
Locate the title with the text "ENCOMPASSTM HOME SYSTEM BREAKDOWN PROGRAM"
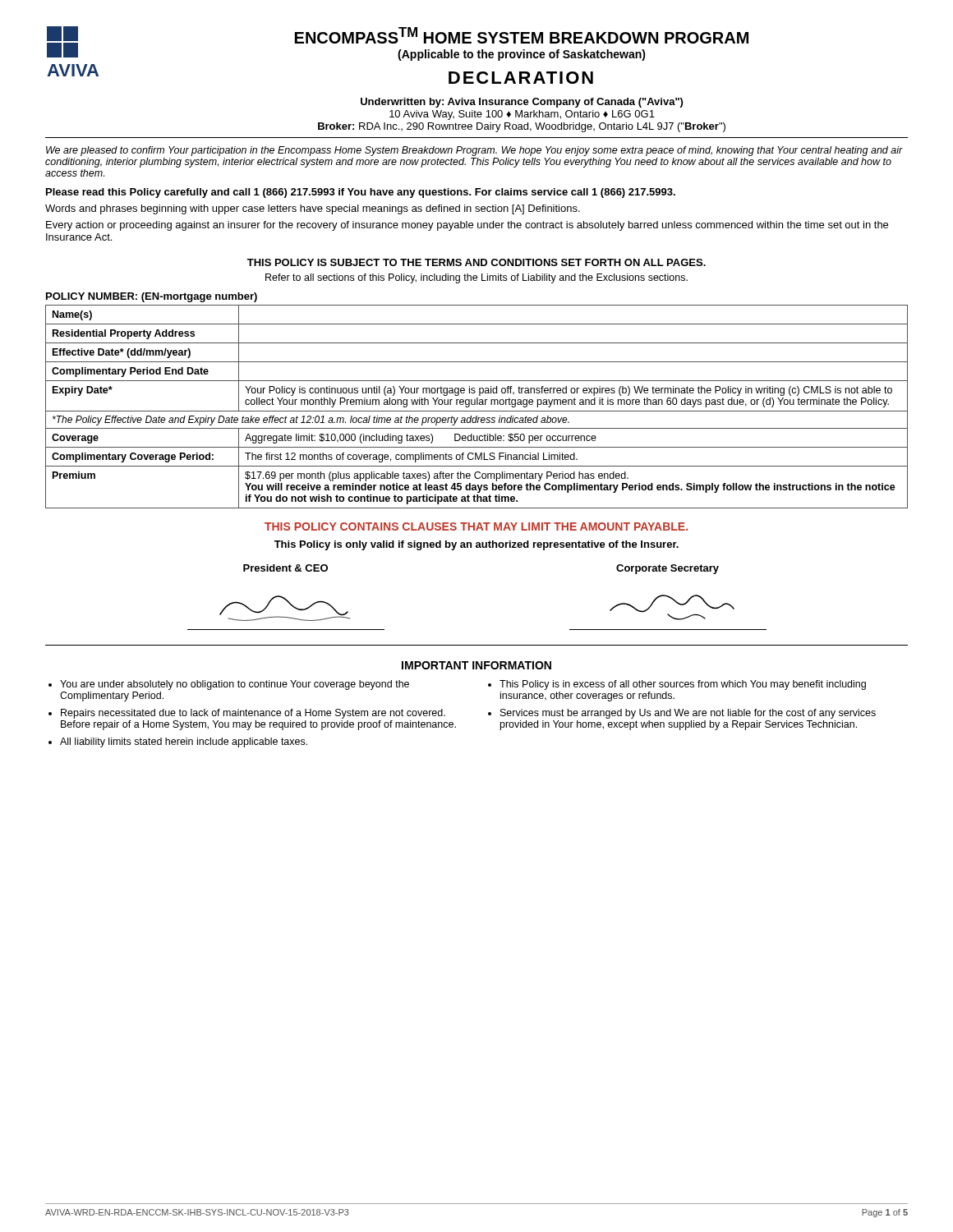point(522,43)
